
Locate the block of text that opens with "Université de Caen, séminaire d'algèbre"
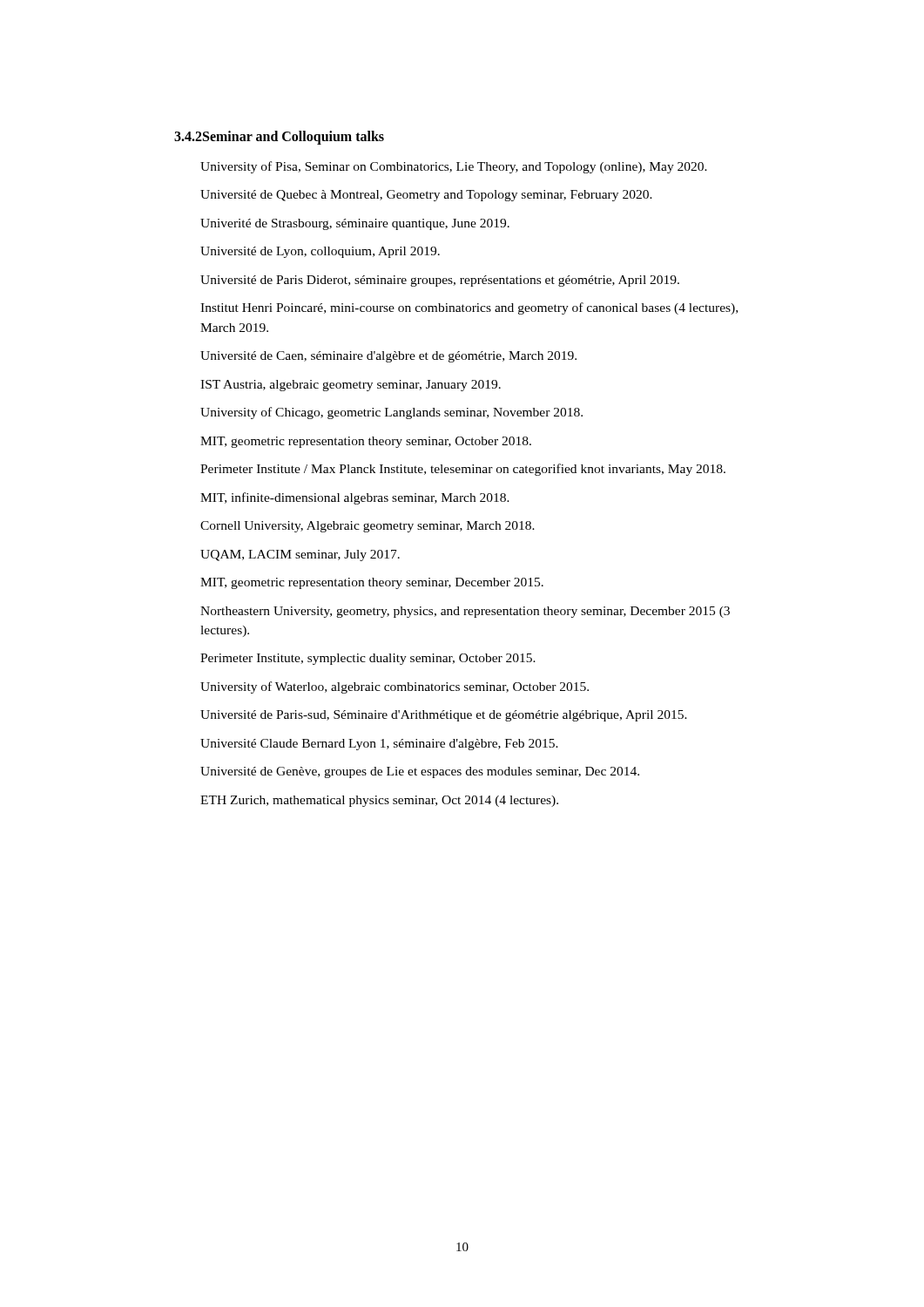click(389, 355)
